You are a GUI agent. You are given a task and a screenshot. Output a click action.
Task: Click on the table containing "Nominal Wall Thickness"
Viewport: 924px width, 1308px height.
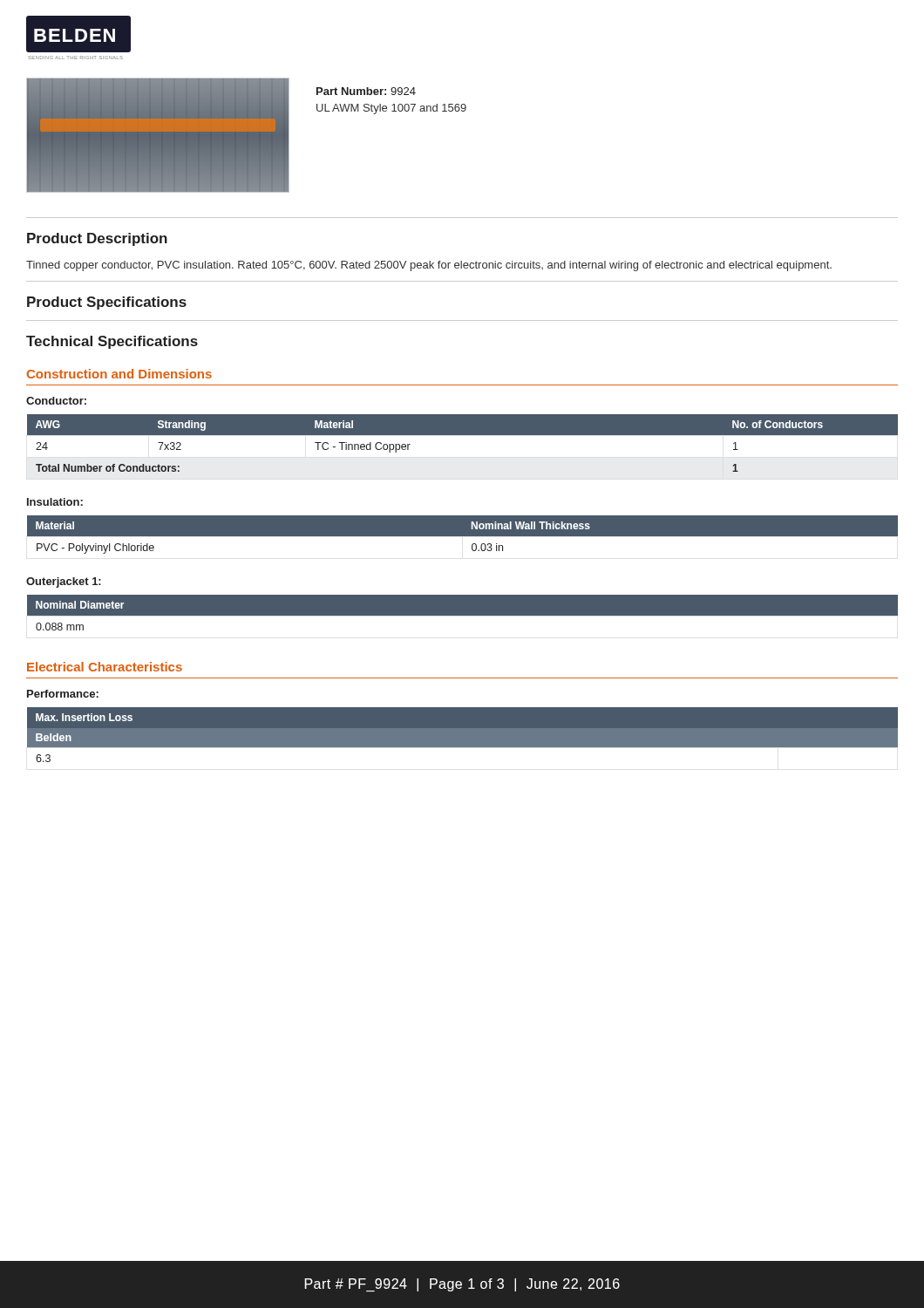pos(462,537)
